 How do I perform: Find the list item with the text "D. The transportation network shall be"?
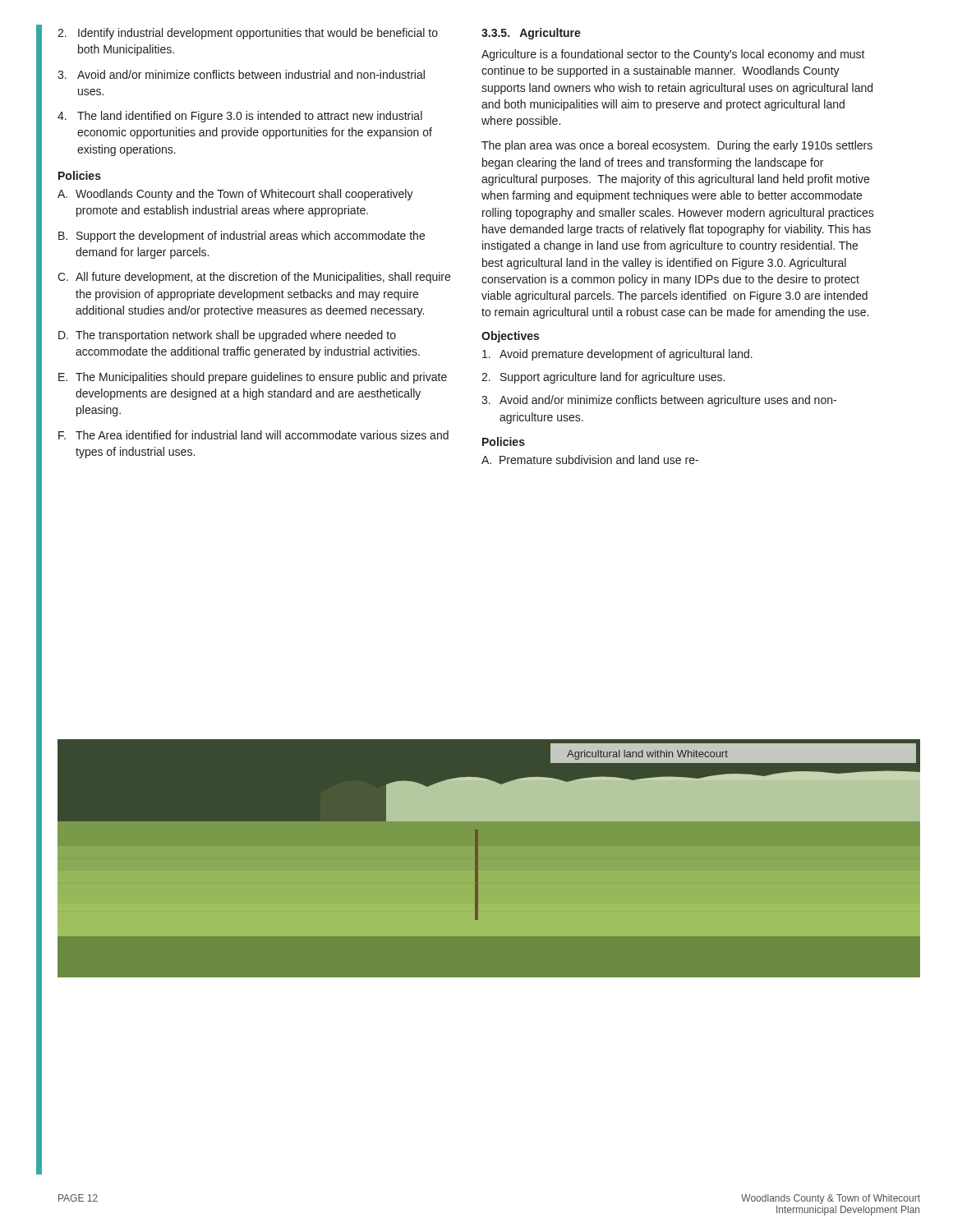(255, 344)
